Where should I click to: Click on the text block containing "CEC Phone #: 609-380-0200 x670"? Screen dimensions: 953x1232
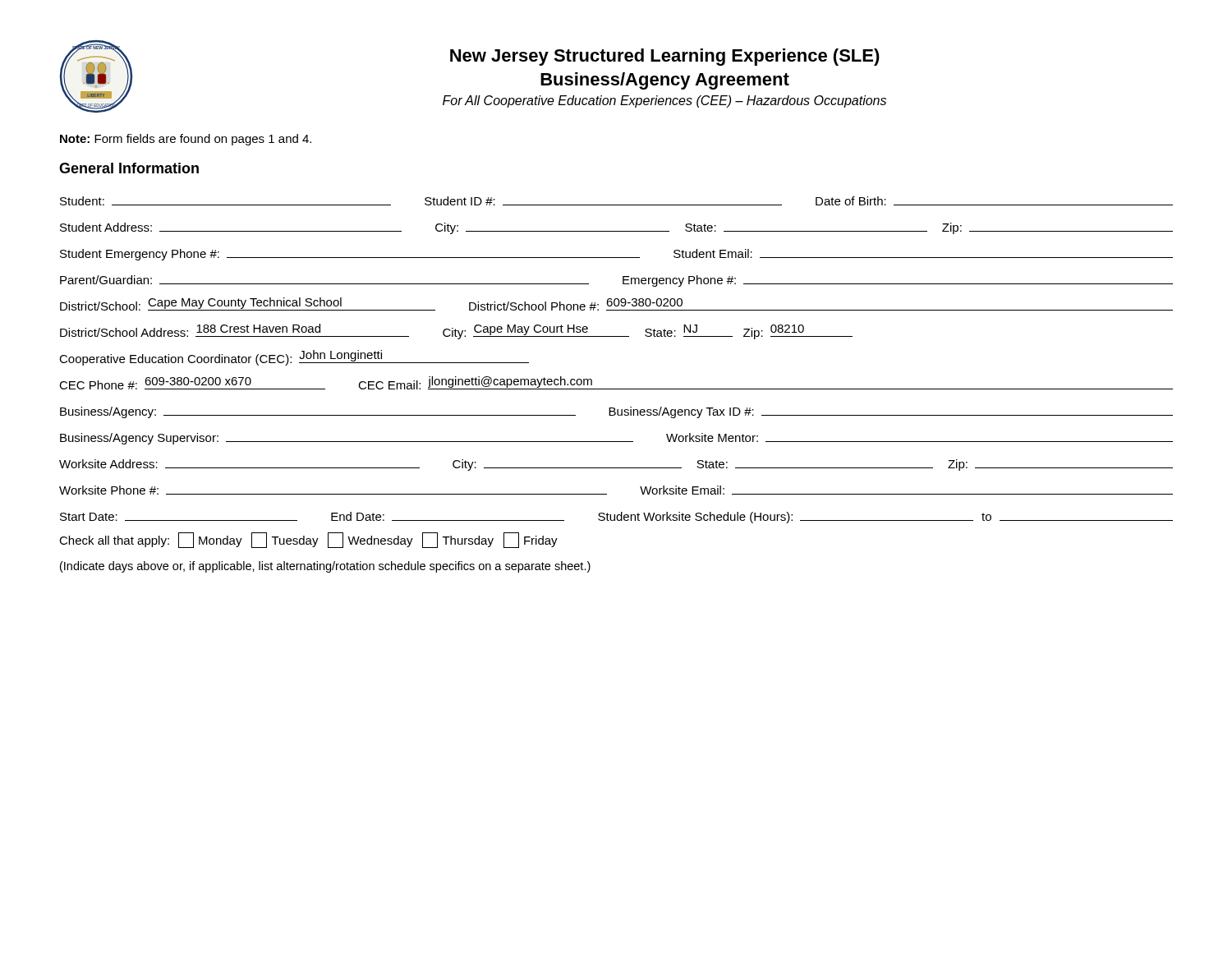[616, 383]
